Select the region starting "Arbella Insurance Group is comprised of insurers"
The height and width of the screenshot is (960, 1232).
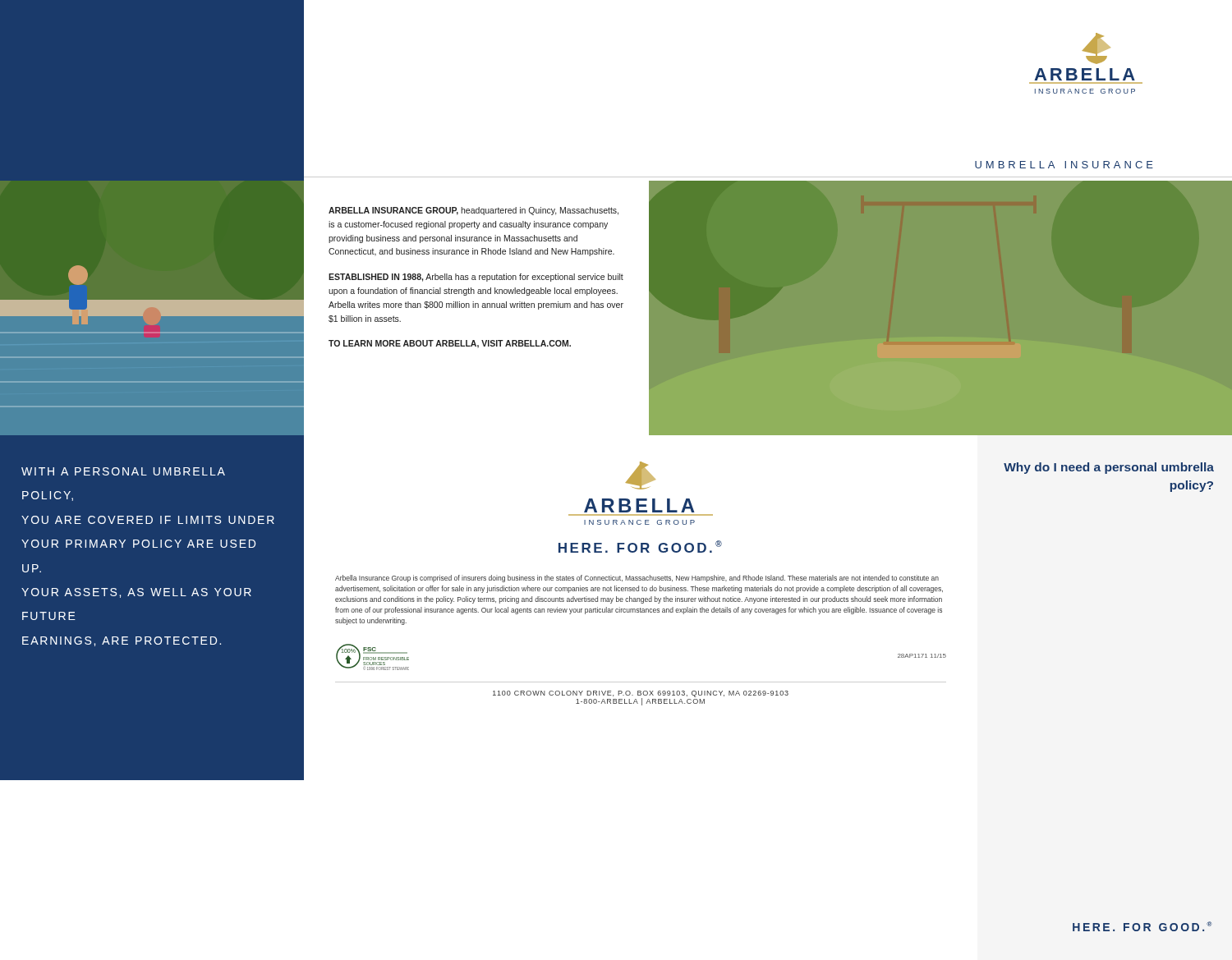pyautogui.click(x=639, y=600)
